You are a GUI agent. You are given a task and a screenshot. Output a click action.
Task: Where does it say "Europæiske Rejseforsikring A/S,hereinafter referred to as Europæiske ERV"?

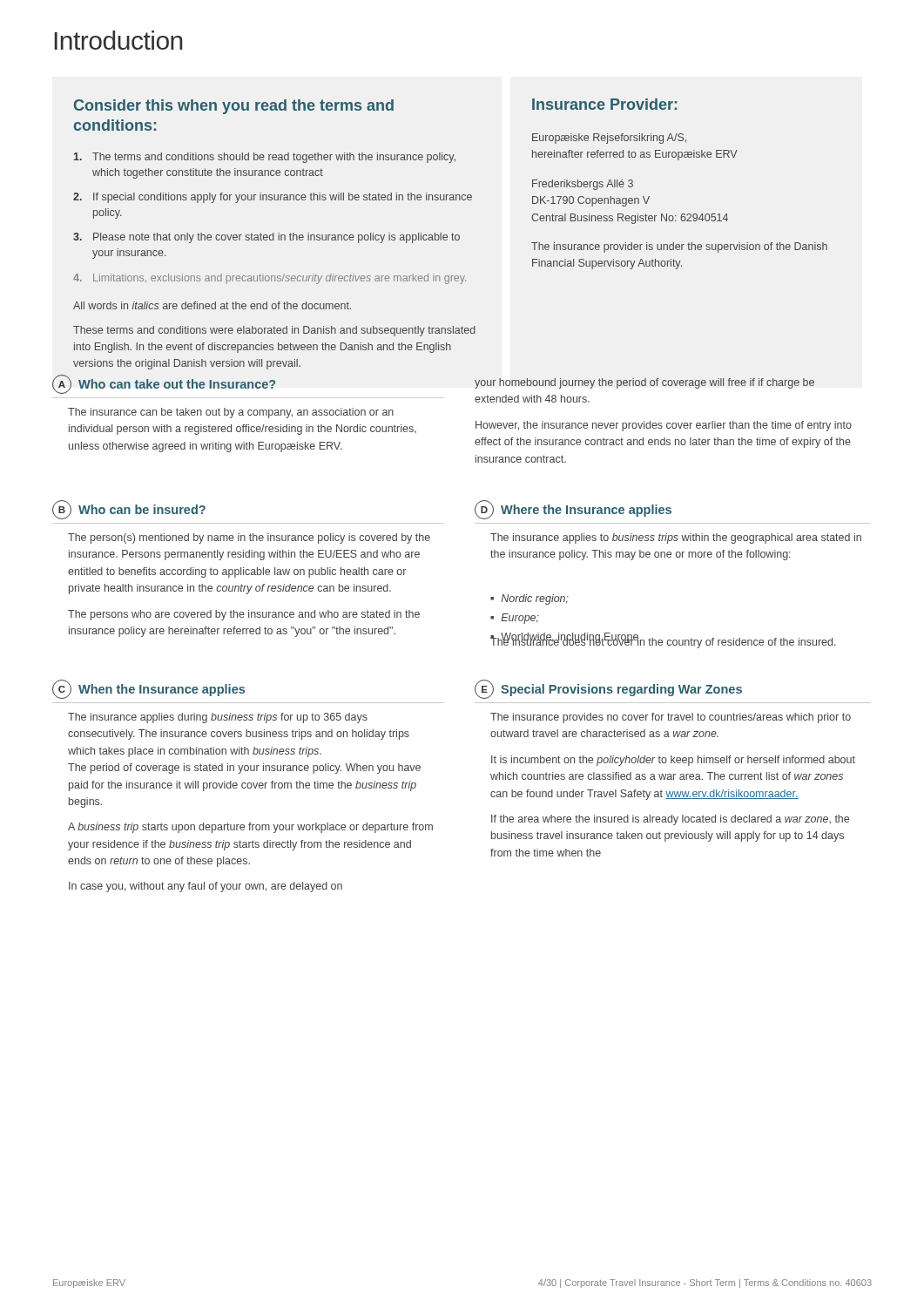pyautogui.click(x=634, y=146)
